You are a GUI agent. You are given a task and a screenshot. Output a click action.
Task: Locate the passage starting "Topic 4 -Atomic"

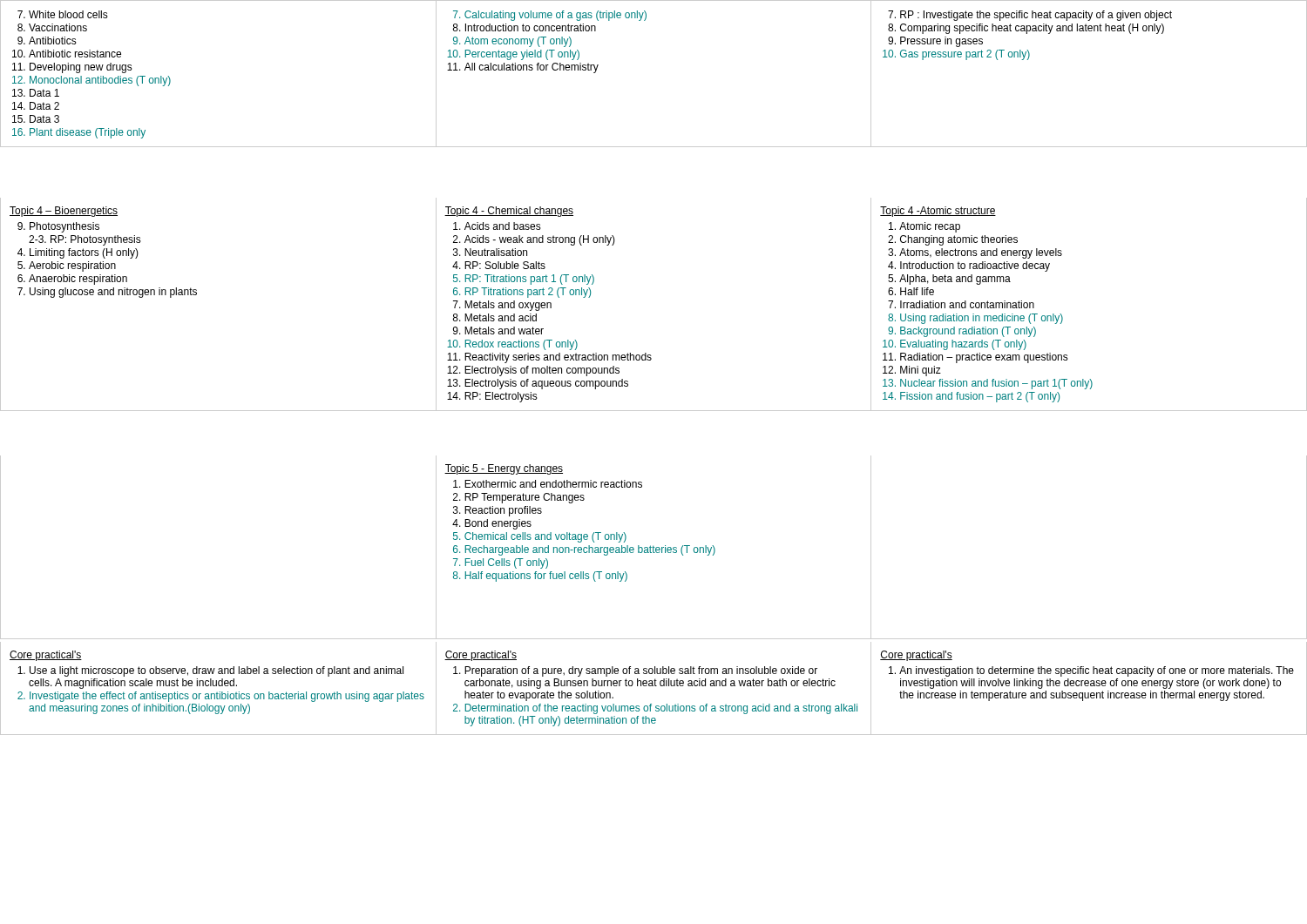[x=938, y=211]
